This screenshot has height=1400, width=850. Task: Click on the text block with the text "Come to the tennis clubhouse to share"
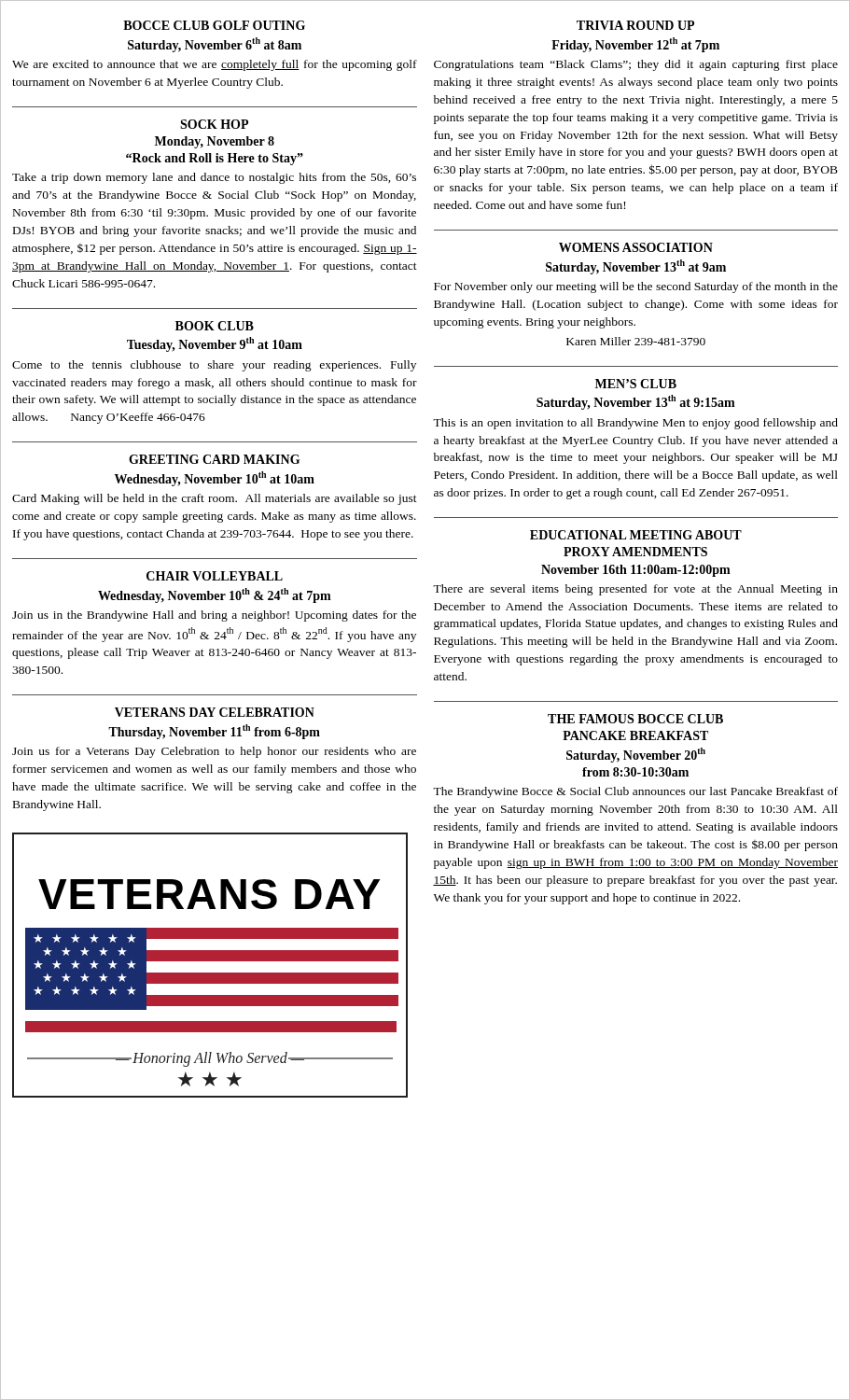point(214,391)
